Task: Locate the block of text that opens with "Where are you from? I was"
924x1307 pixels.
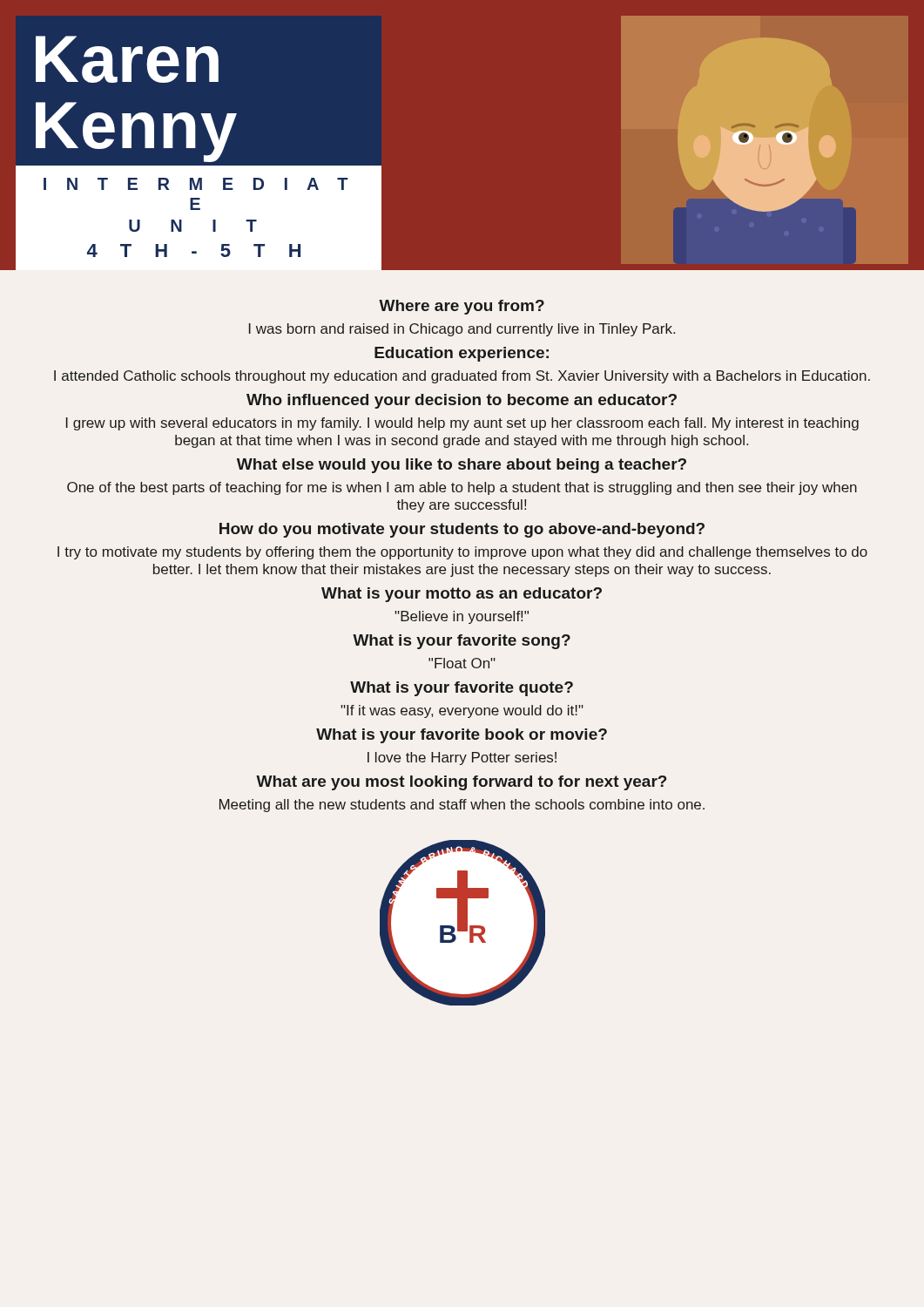Action: (x=462, y=555)
